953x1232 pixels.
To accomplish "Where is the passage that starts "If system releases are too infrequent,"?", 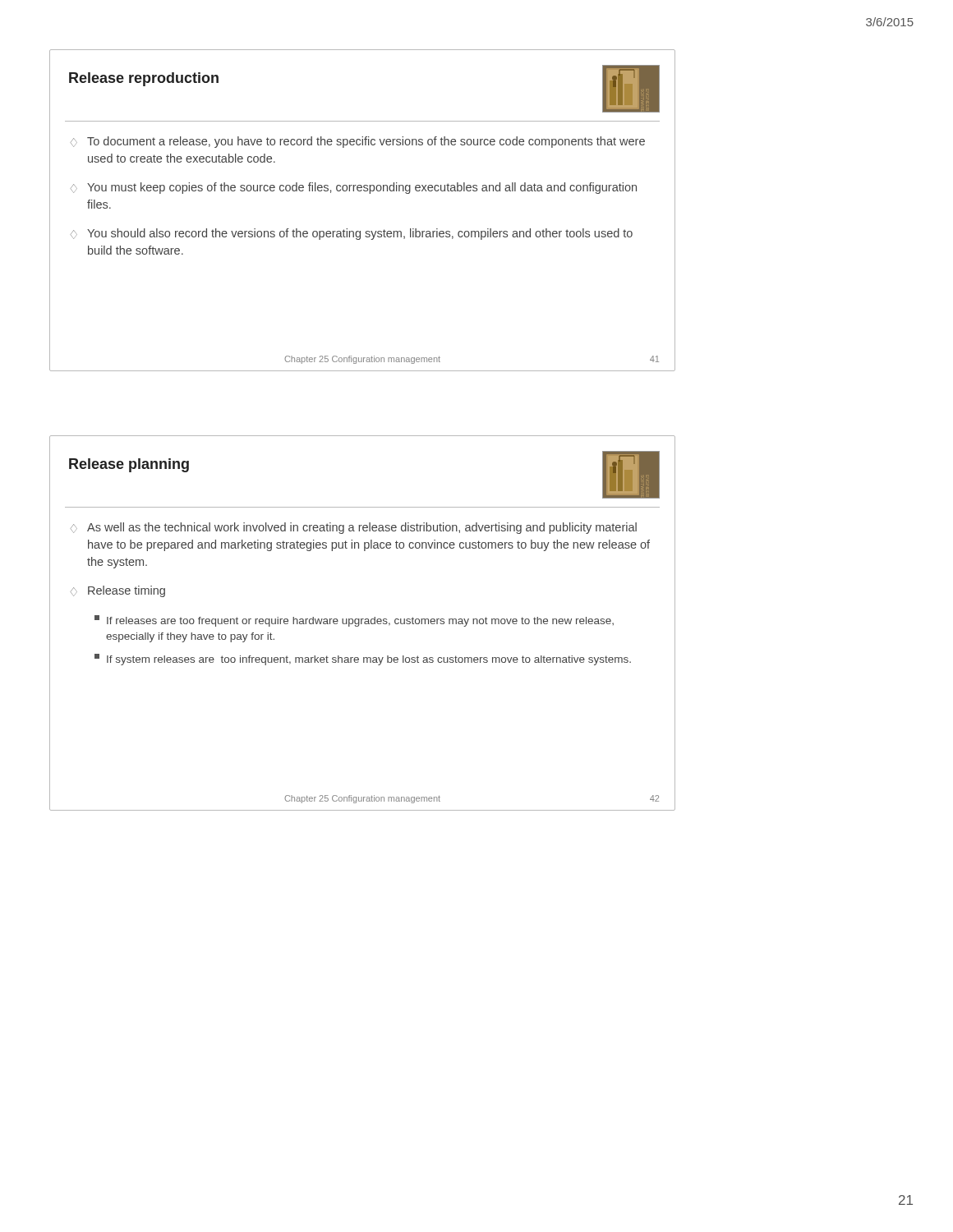I will (x=363, y=659).
